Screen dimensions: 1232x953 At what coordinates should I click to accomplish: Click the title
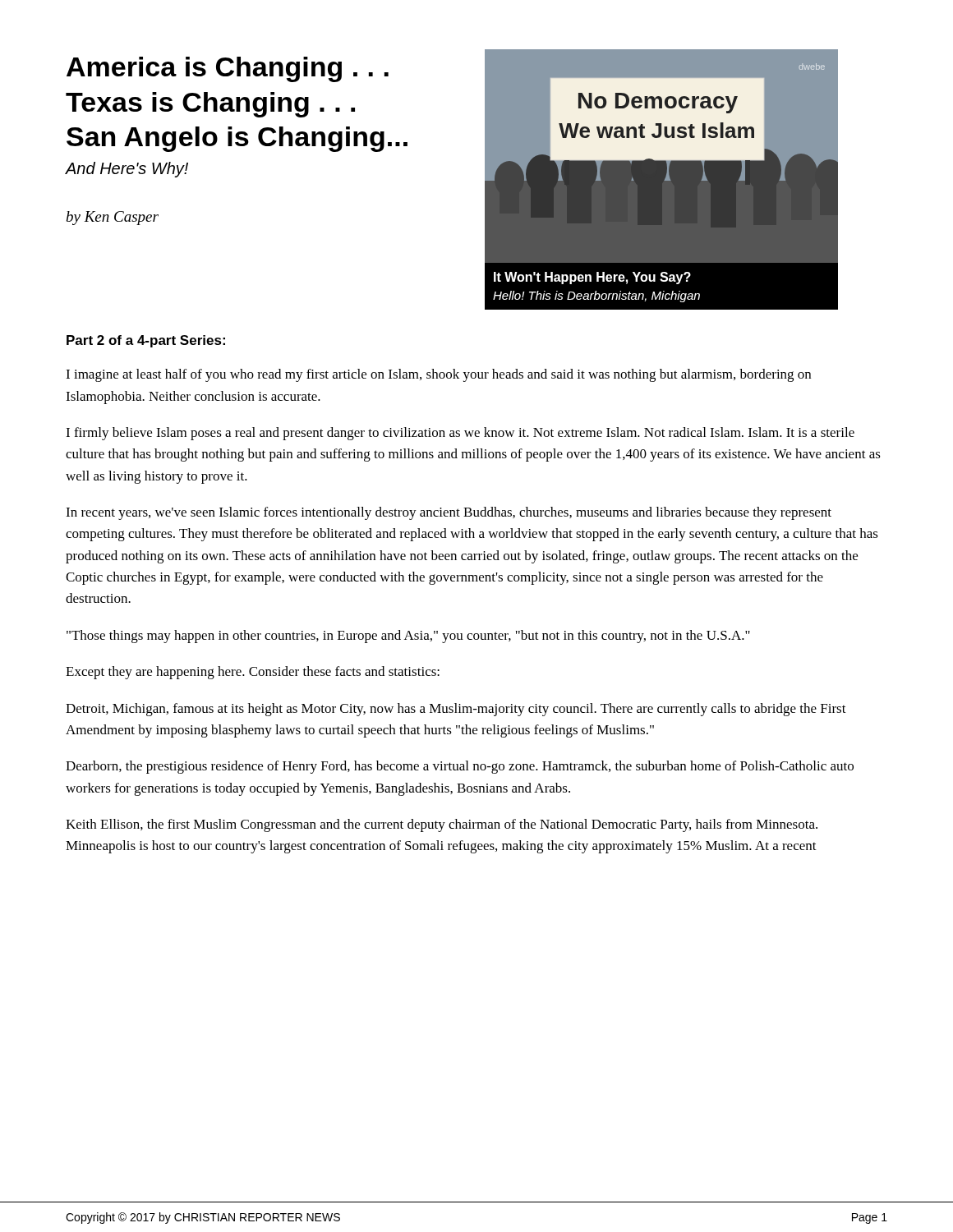point(263,102)
